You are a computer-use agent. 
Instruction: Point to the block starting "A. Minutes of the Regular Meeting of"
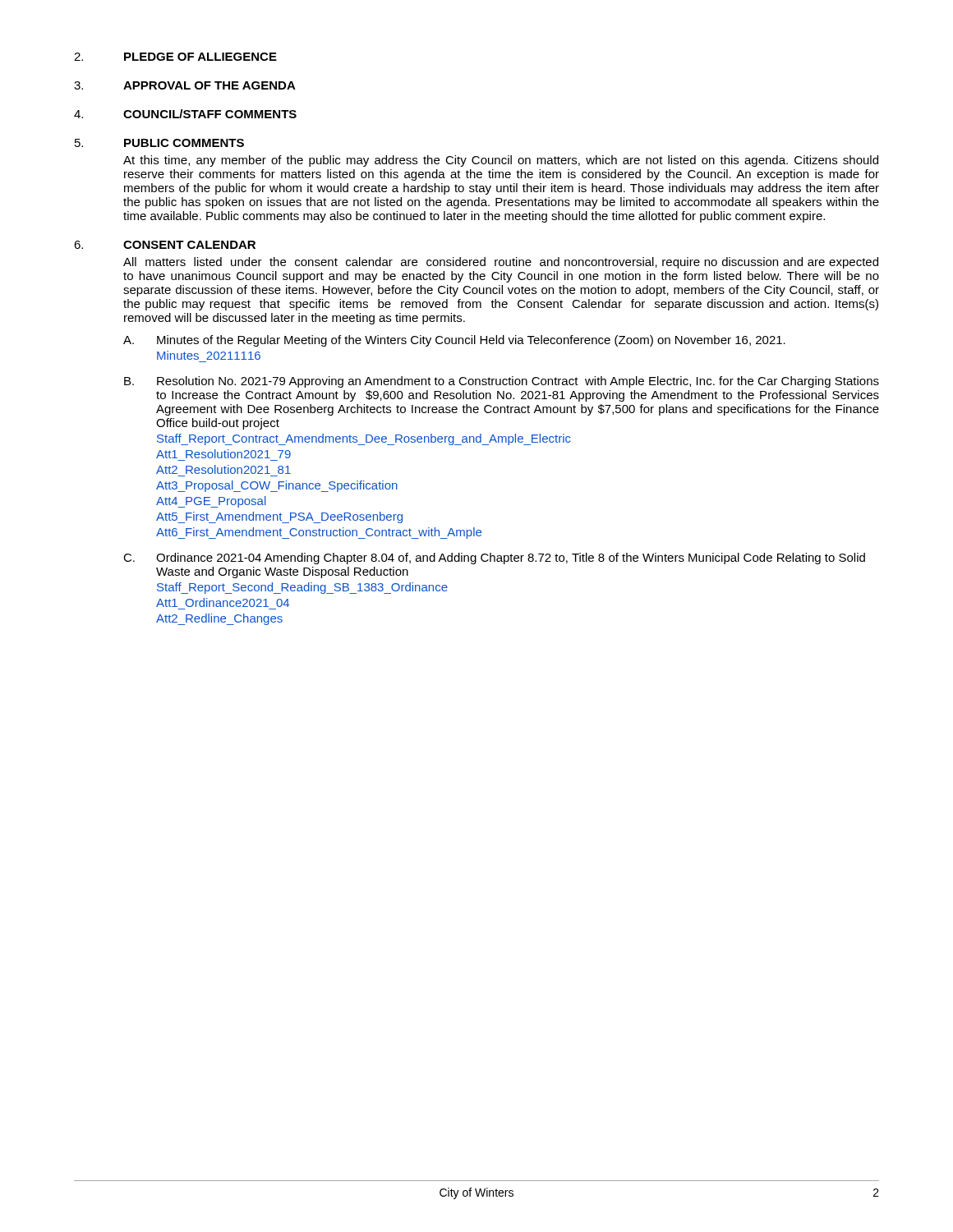tap(501, 347)
